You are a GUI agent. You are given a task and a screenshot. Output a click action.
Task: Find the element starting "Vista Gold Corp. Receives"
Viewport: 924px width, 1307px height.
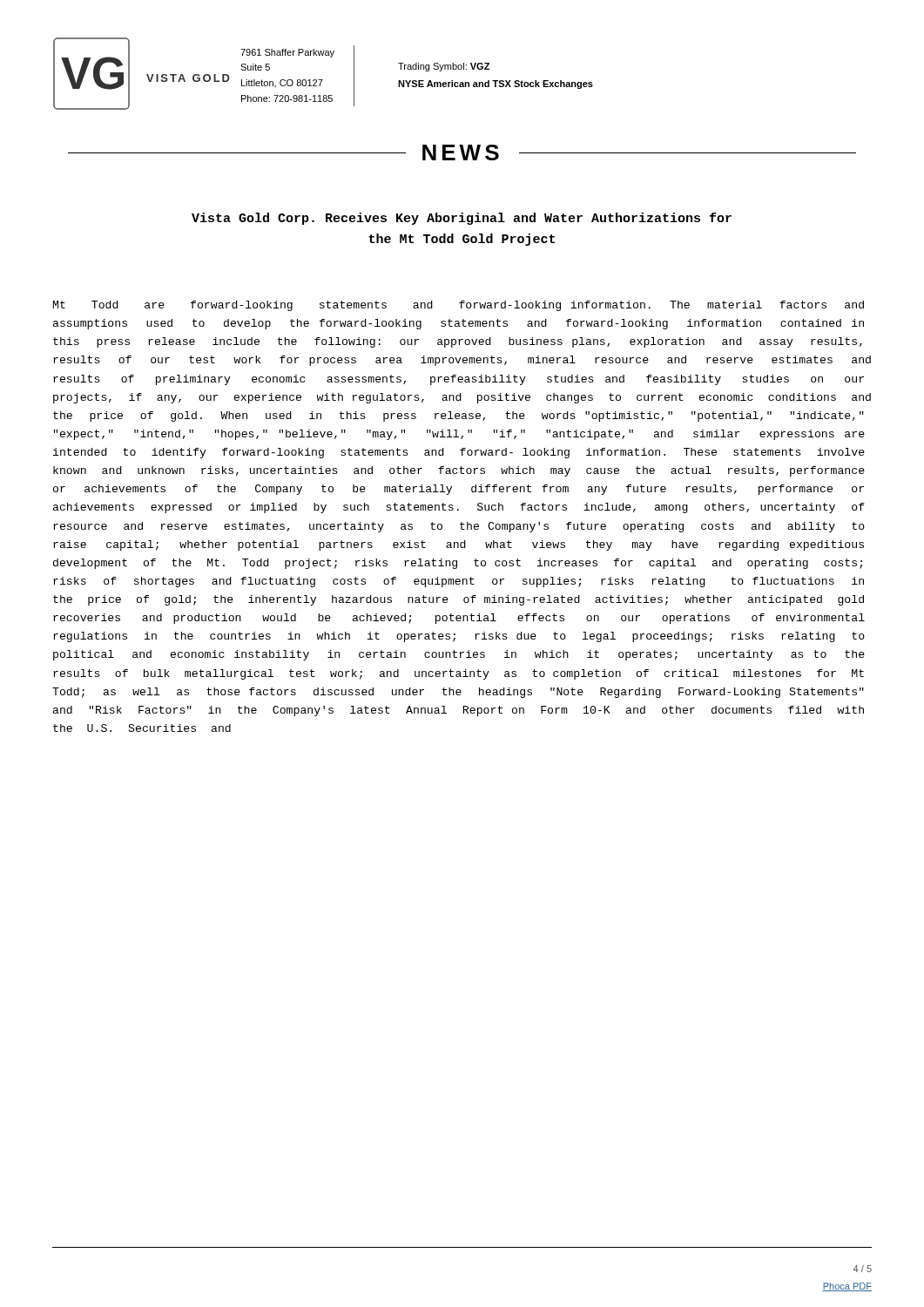point(462,230)
